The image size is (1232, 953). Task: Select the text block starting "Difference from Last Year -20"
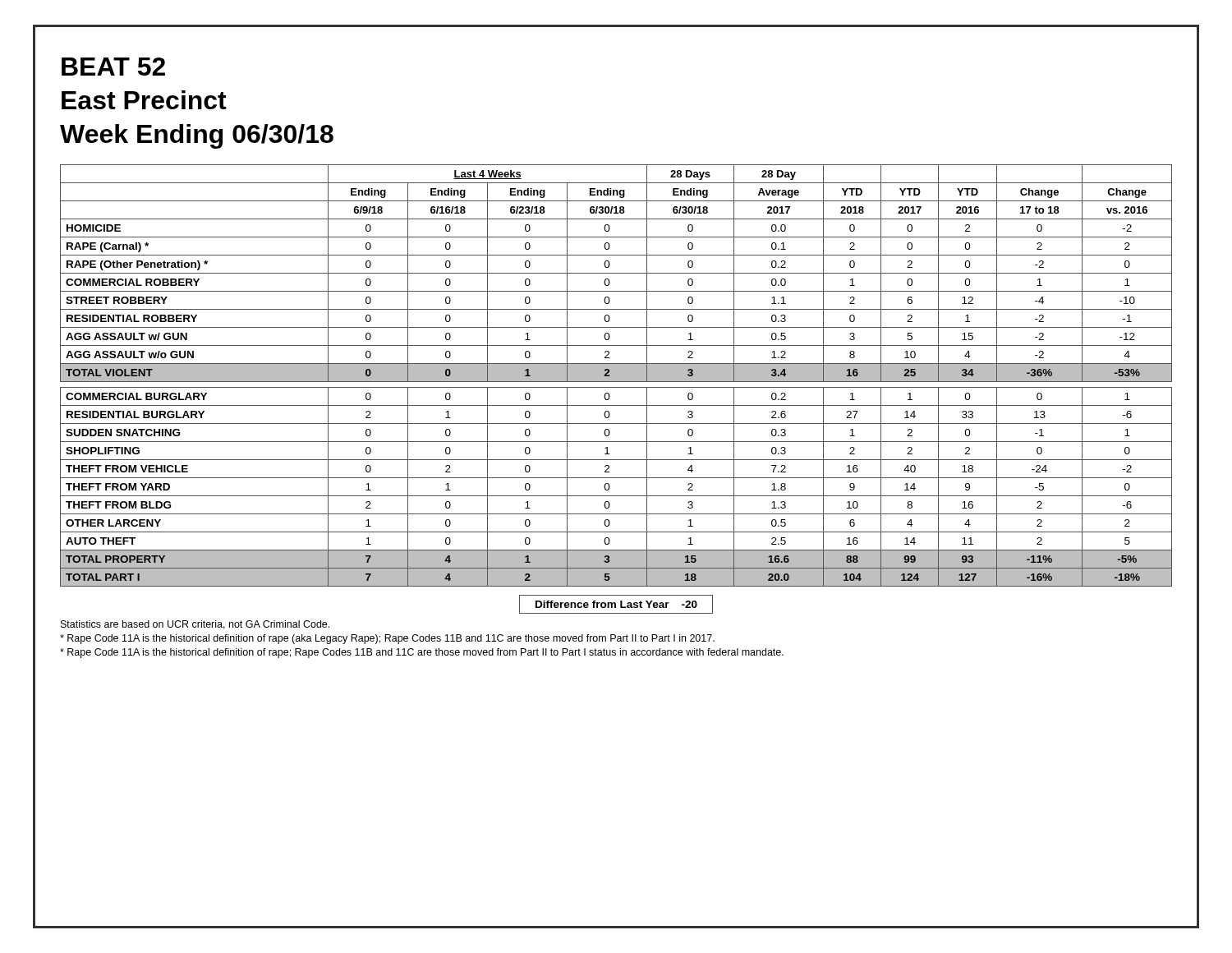coord(616,604)
